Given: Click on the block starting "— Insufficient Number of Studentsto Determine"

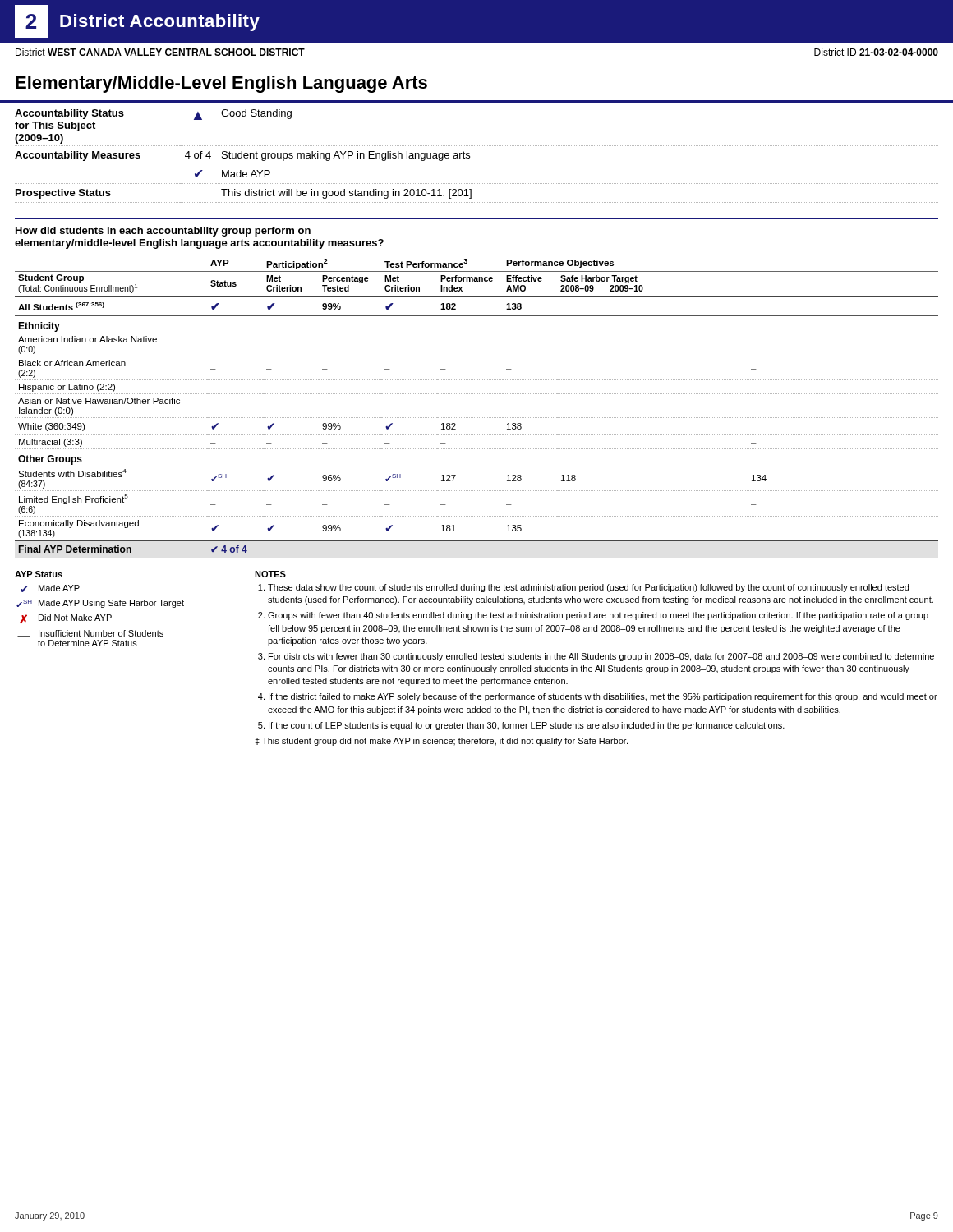Looking at the screenshot, I should (x=89, y=638).
